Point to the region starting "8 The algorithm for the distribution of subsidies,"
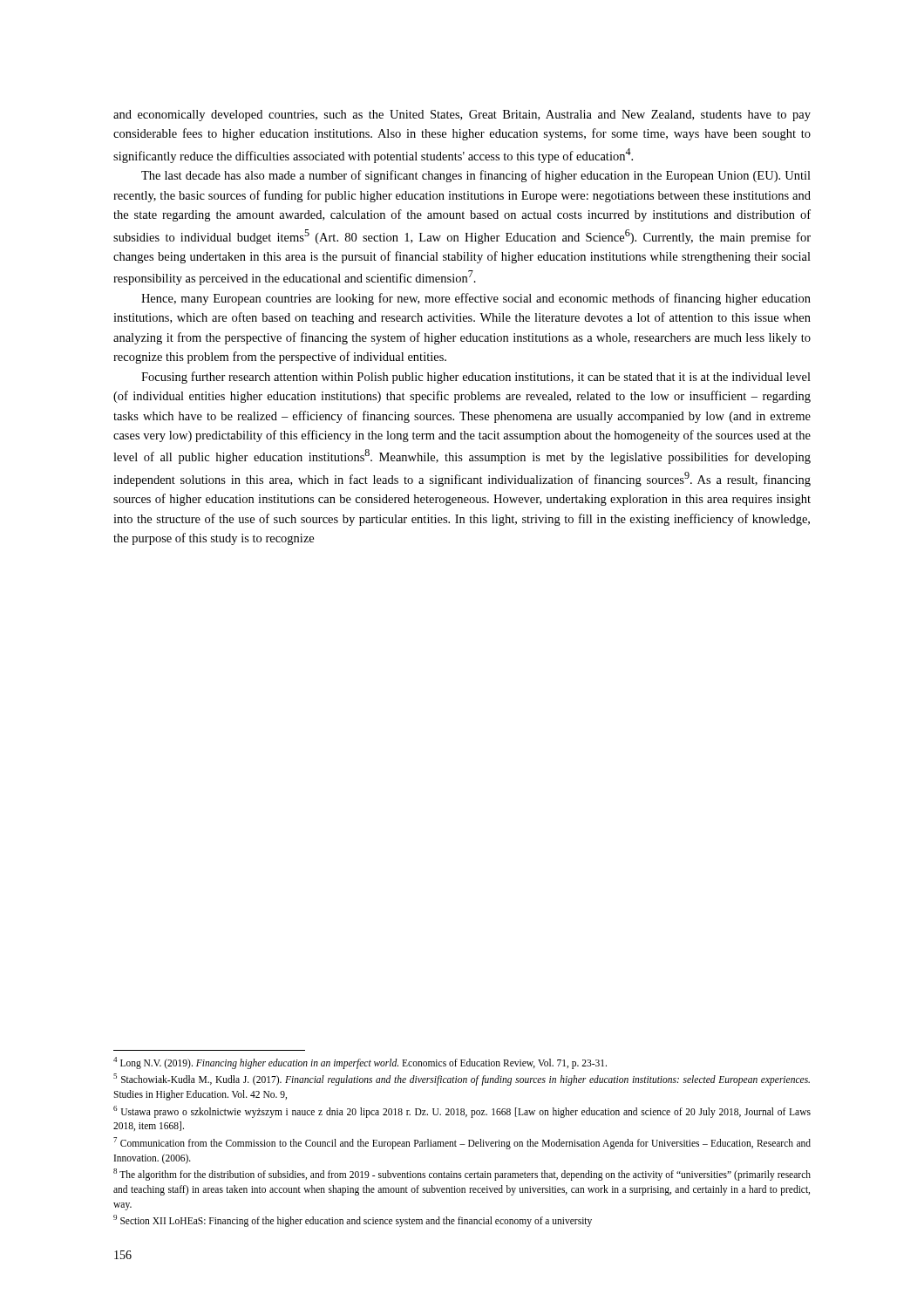 coord(462,1189)
